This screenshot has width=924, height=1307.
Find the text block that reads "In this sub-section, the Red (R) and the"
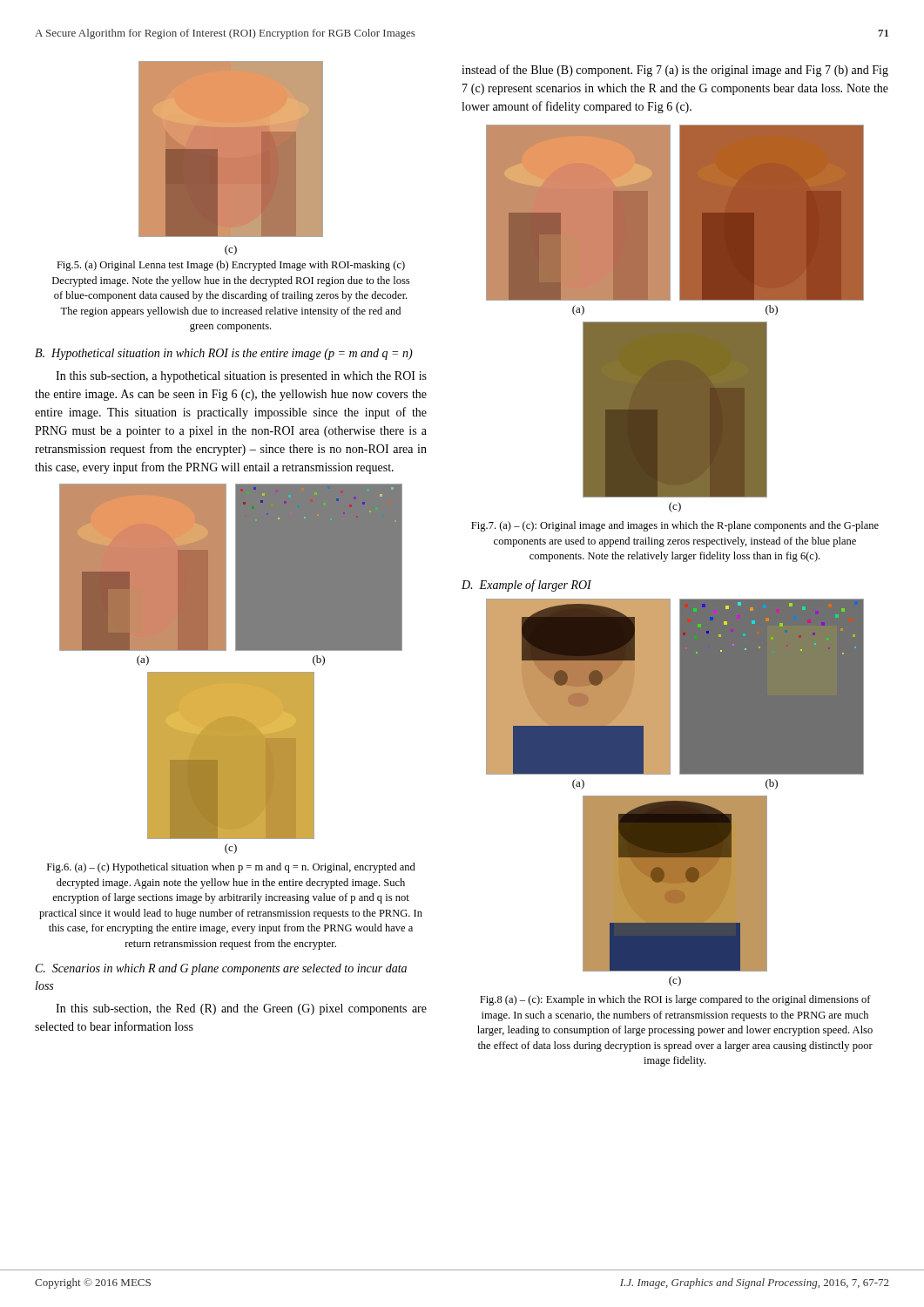[x=231, y=1018]
